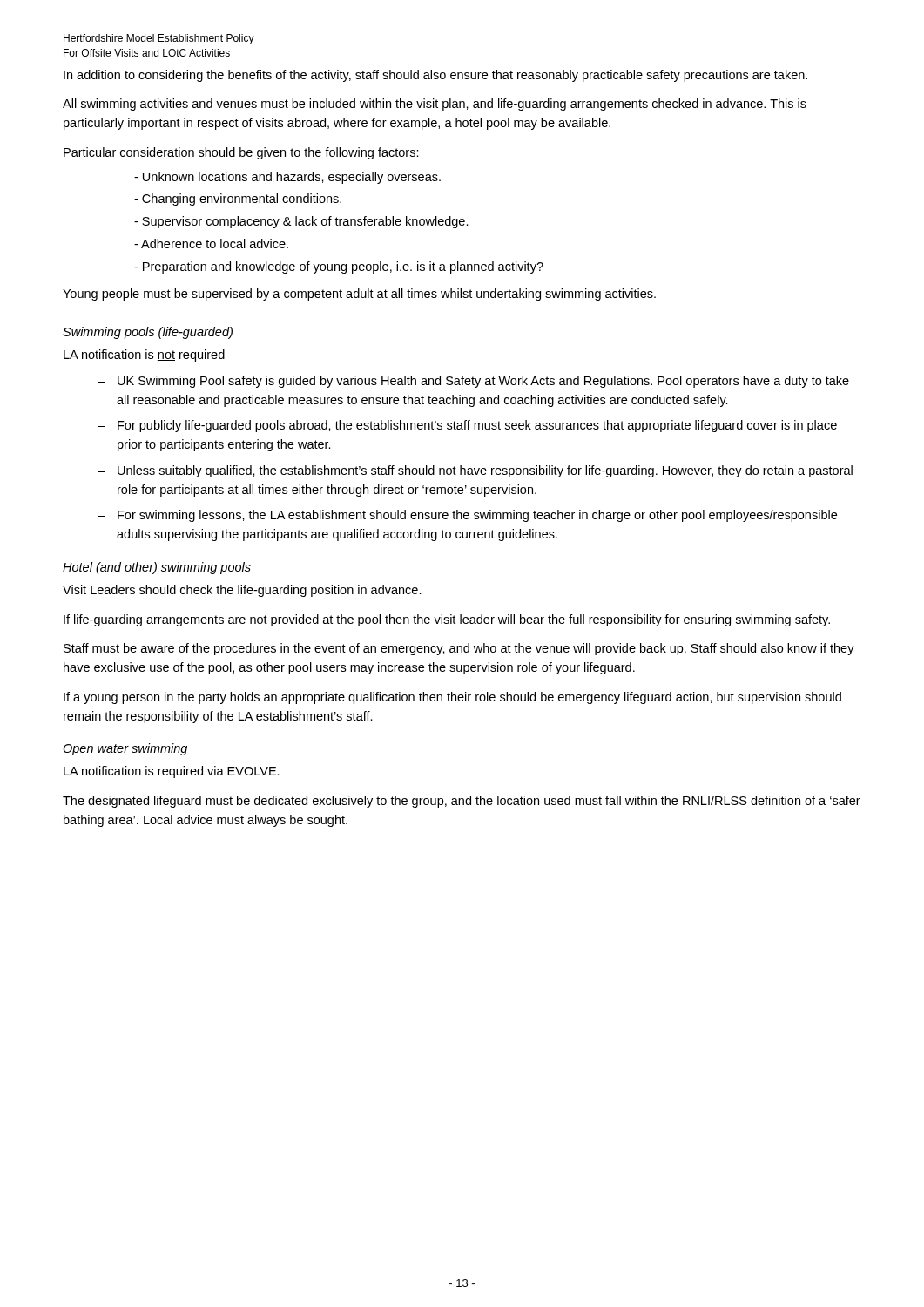
Task: Point to "LA notification is not required"
Action: click(x=144, y=355)
